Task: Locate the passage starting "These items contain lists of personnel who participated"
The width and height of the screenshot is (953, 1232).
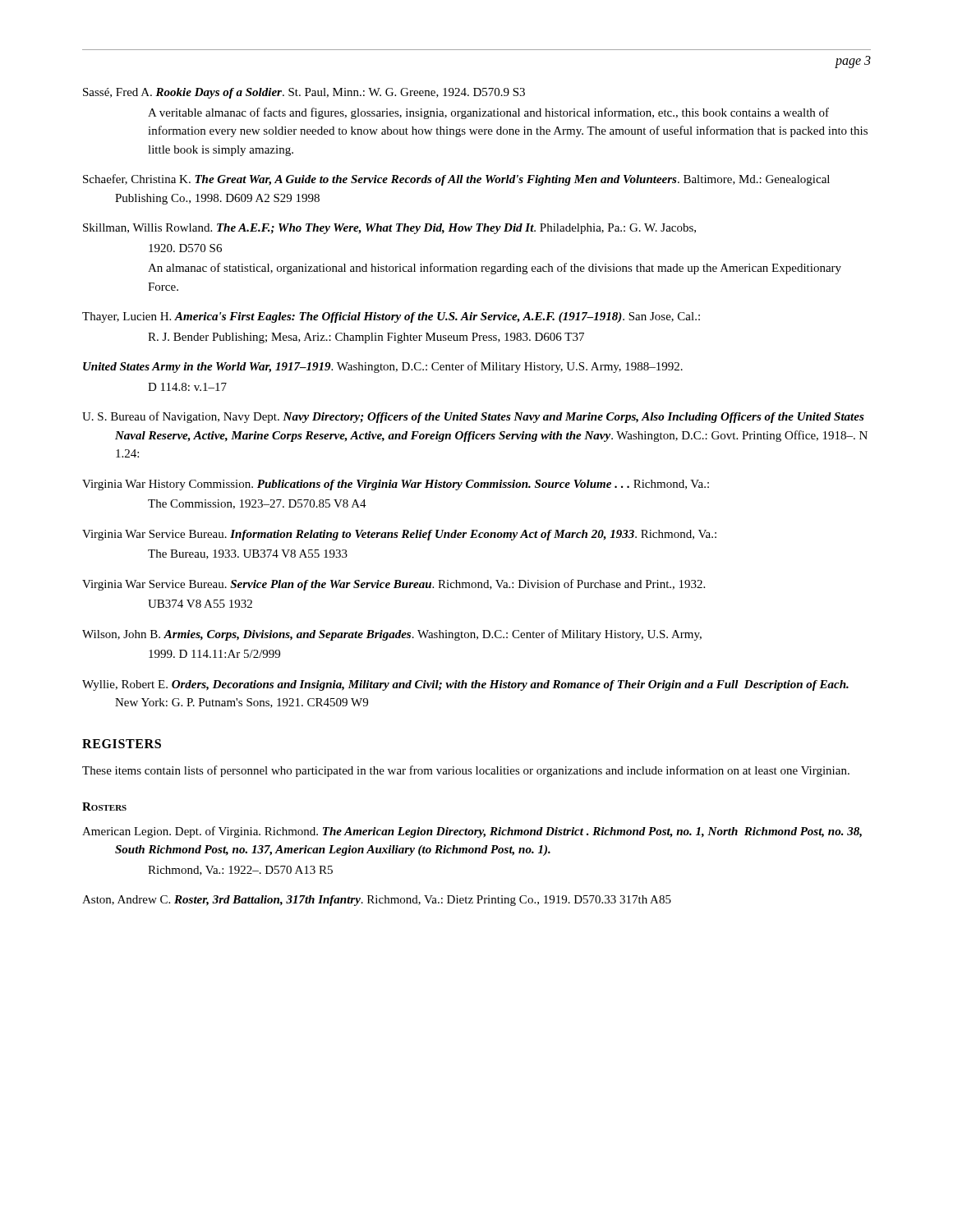Action: (466, 770)
